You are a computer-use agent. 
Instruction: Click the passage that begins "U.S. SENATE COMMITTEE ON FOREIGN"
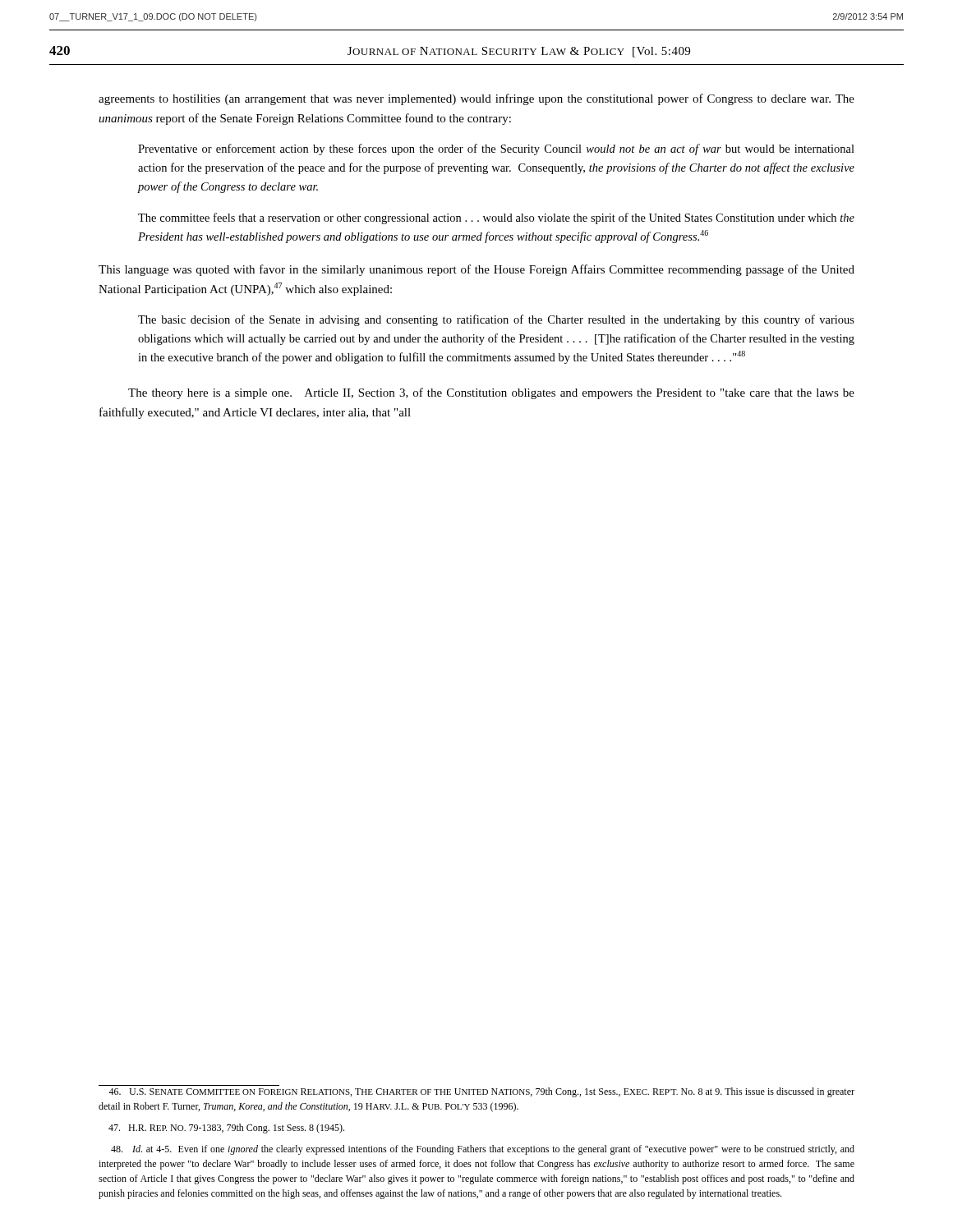pyautogui.click(x=476, y=1099)
